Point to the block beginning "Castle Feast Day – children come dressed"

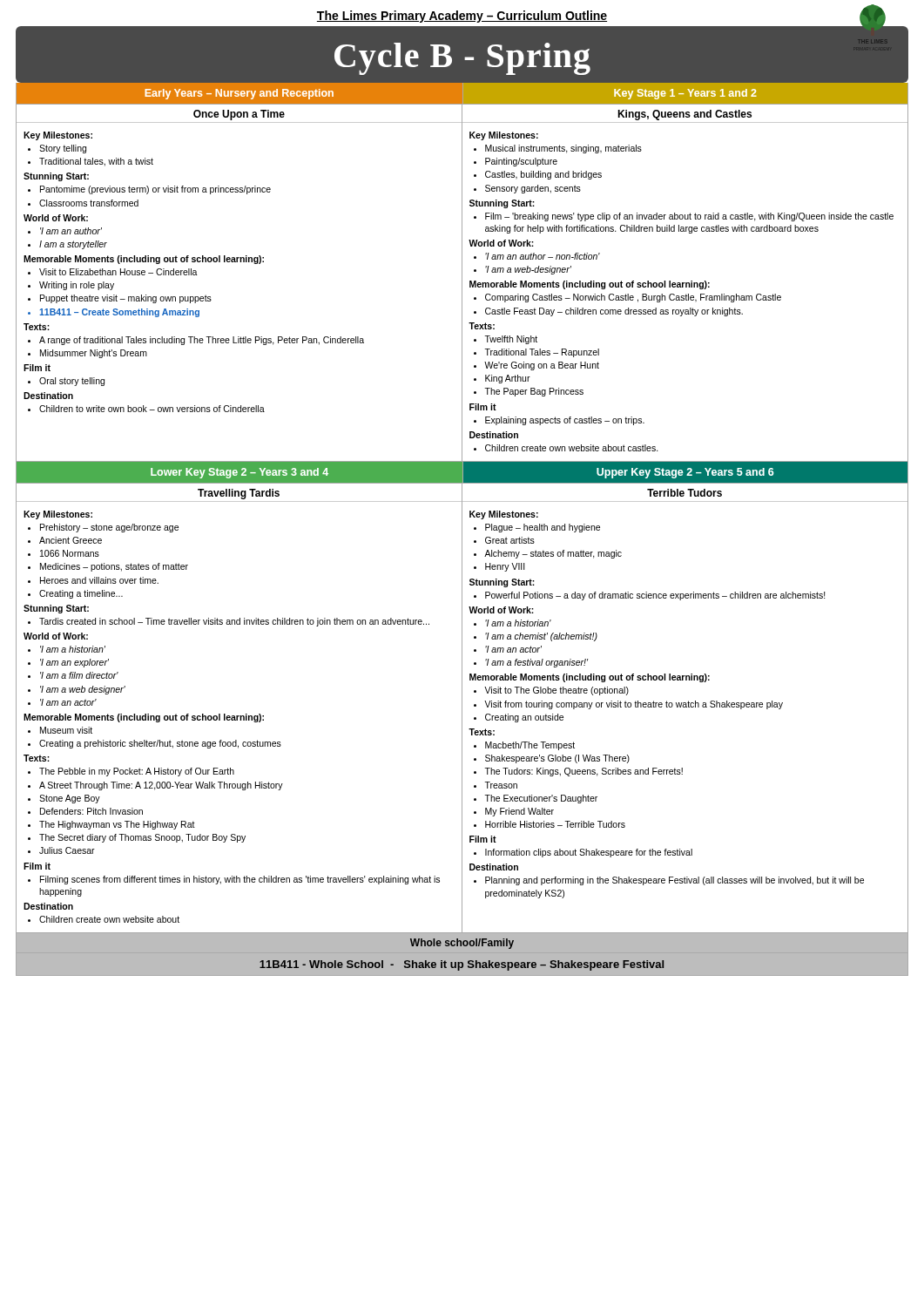(x=614, y=311)
